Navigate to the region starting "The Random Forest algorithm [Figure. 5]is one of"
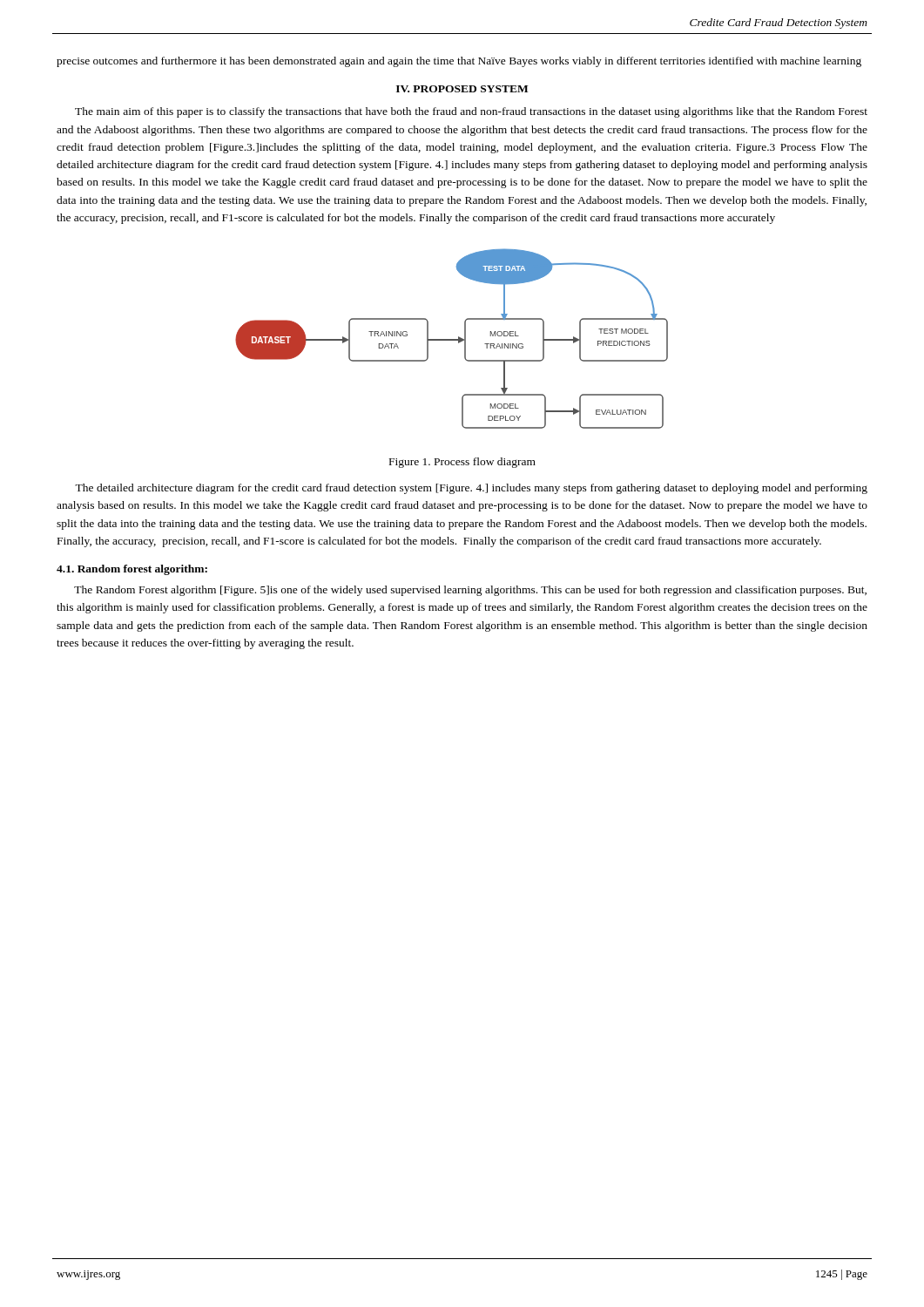The width and height of the screenshot is (924, 1307). coord(462,616)
